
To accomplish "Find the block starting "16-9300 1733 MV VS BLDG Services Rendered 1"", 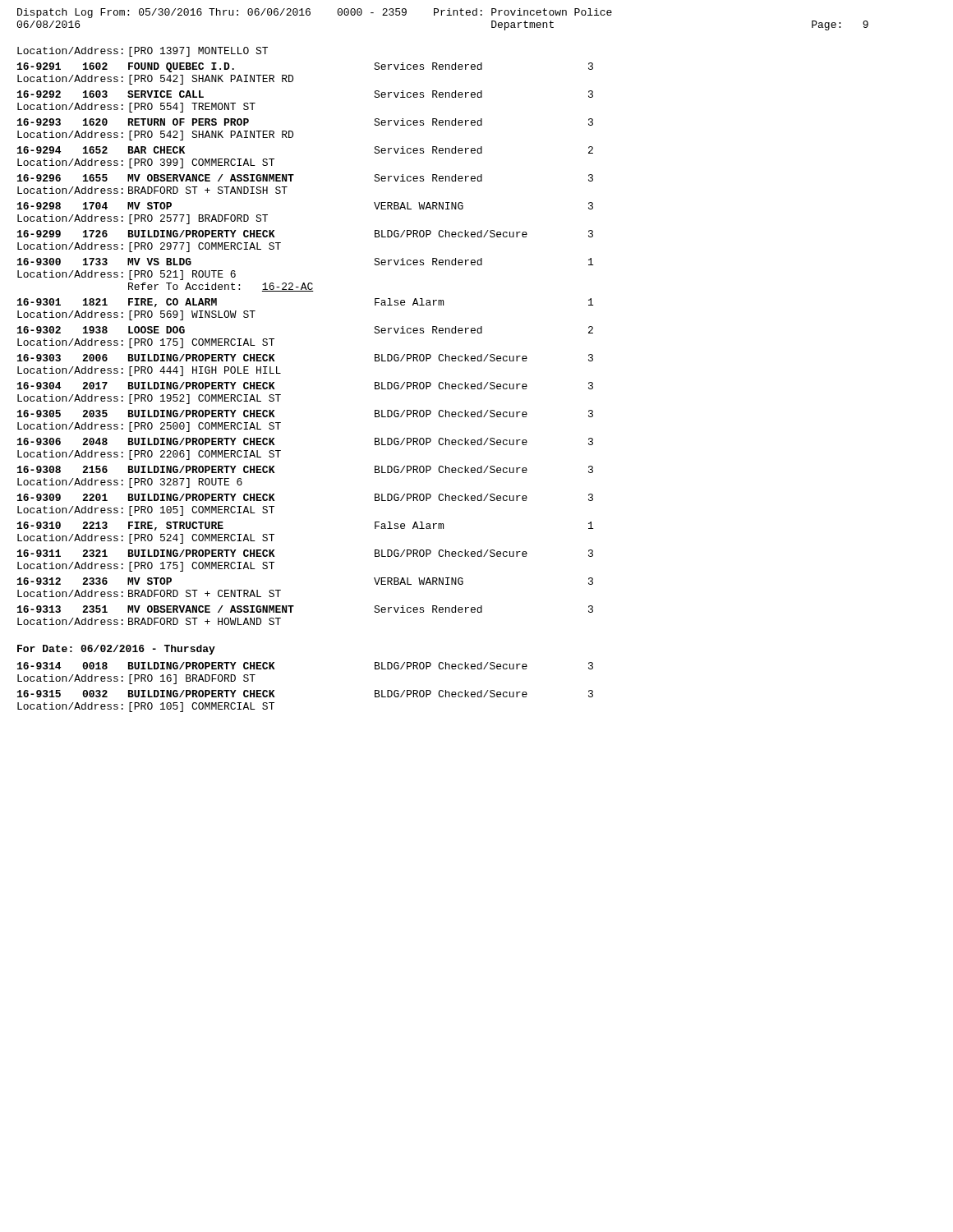I will [x=476, y=275].
